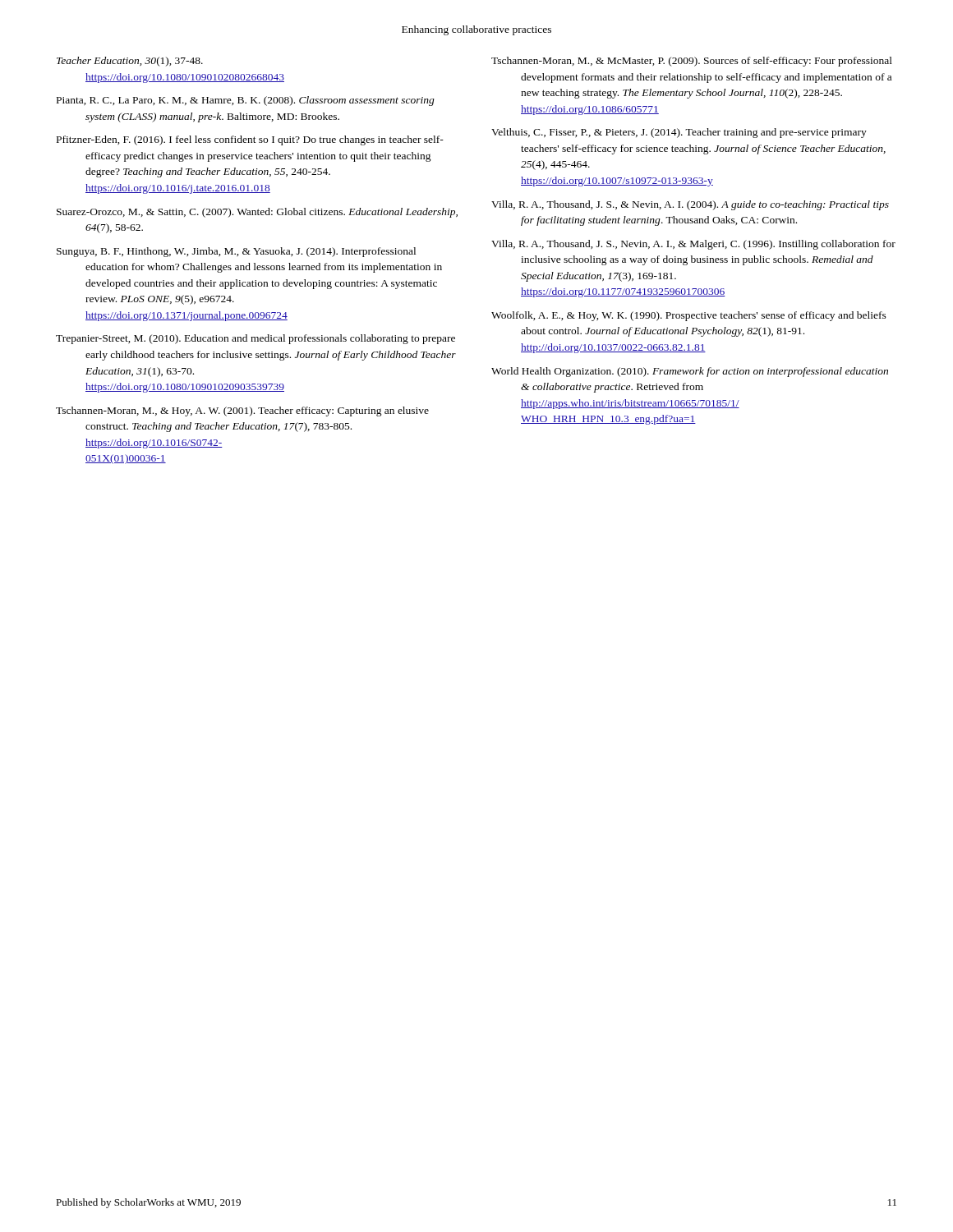Click on the text block starting "Pfitzner-Eden, F. (2016). I feel"
The image size is (953, 1232).
point(250,164)
